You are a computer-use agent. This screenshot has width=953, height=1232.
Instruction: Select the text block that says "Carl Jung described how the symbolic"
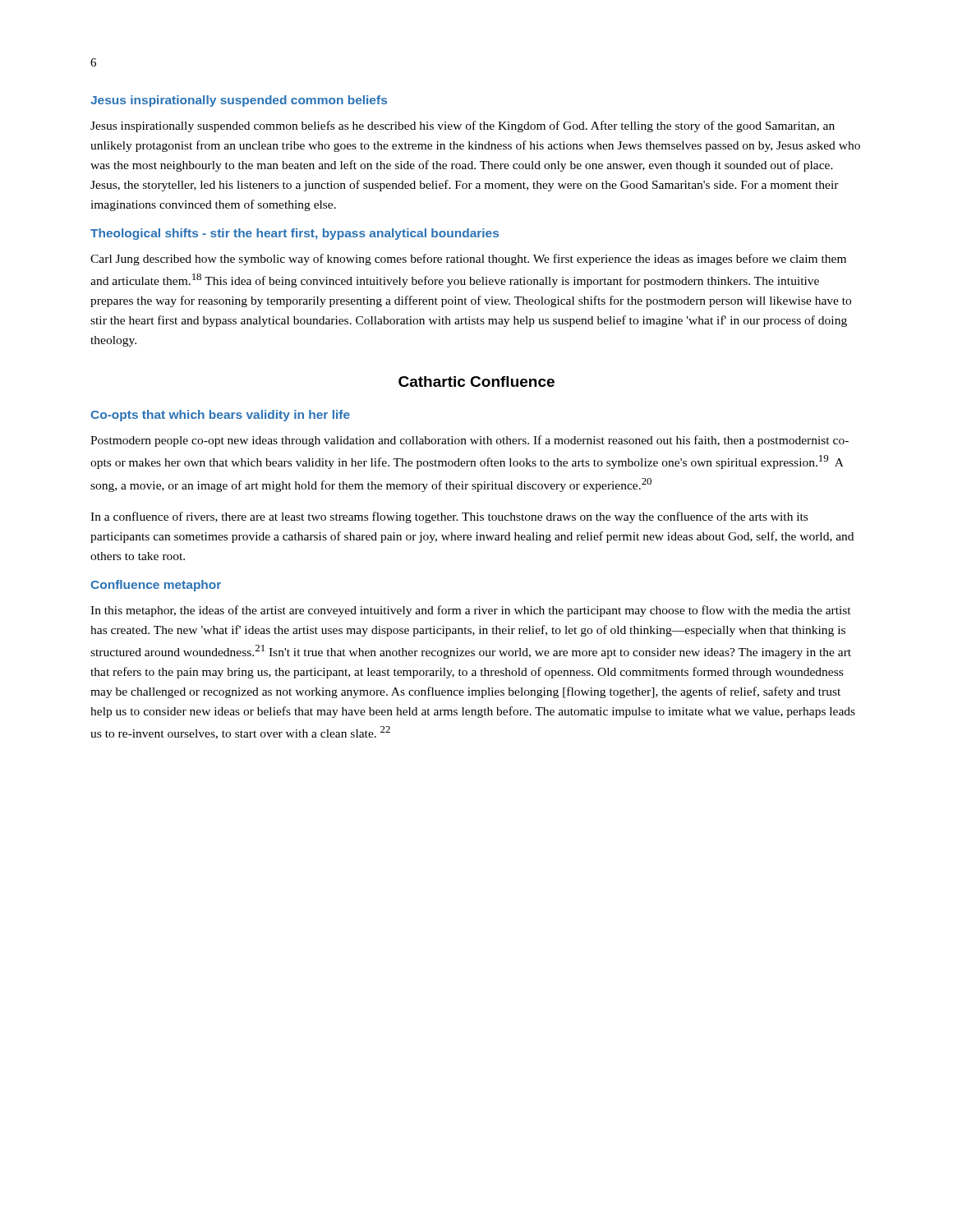pyautogui.click(x=476, y=300)
